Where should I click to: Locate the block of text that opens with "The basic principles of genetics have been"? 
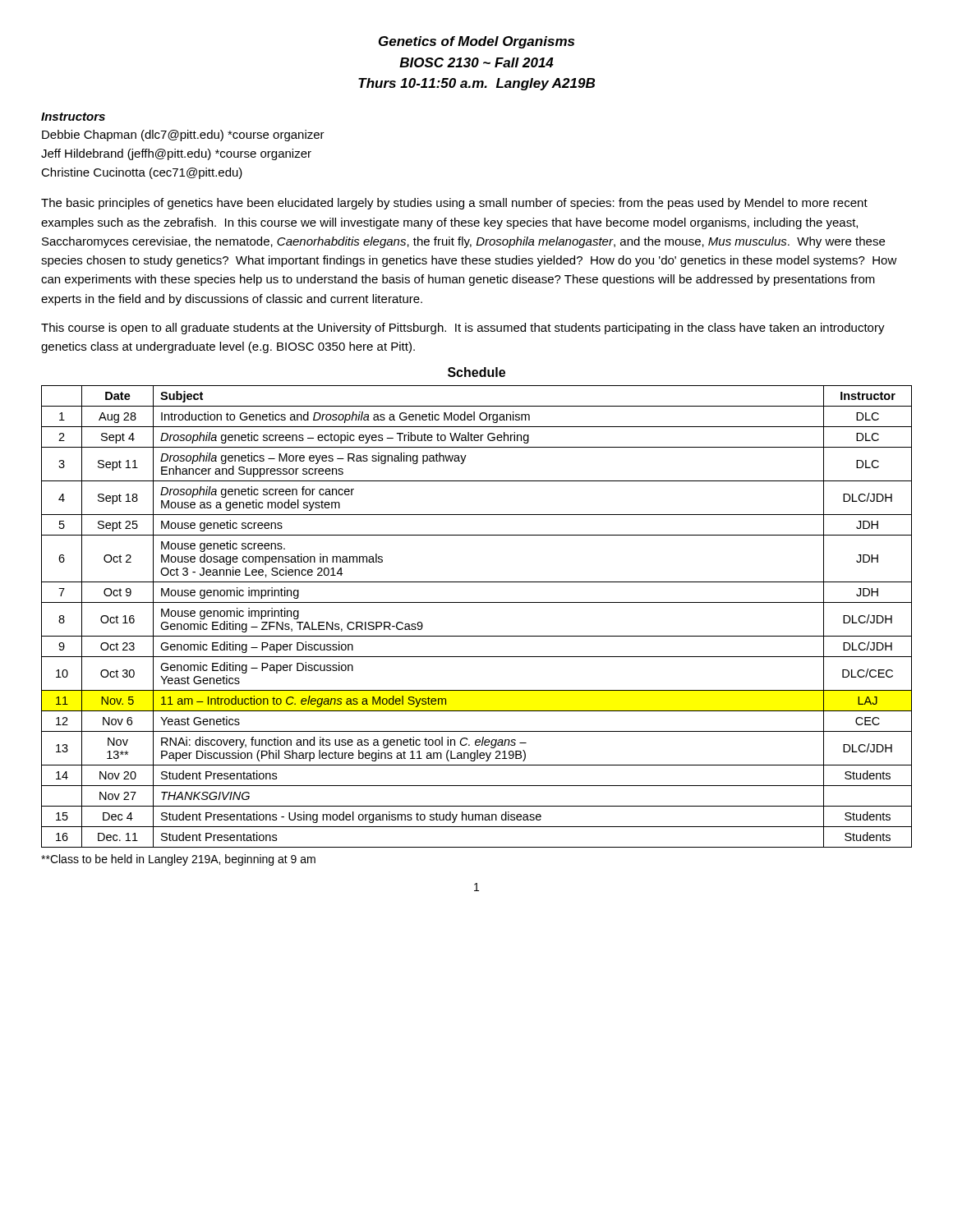(469, 250)
